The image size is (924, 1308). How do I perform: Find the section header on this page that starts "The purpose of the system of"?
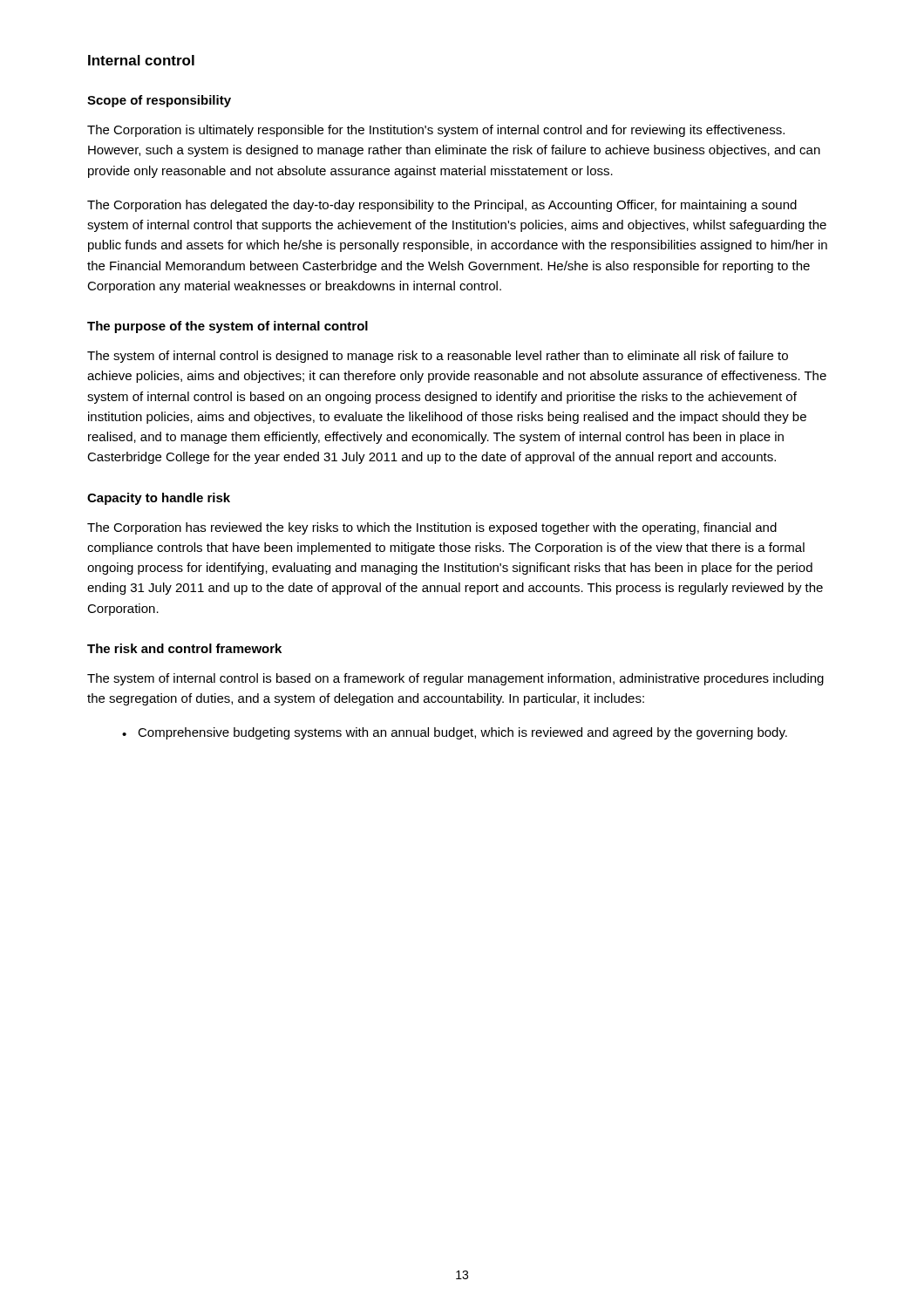click(228, 326)
